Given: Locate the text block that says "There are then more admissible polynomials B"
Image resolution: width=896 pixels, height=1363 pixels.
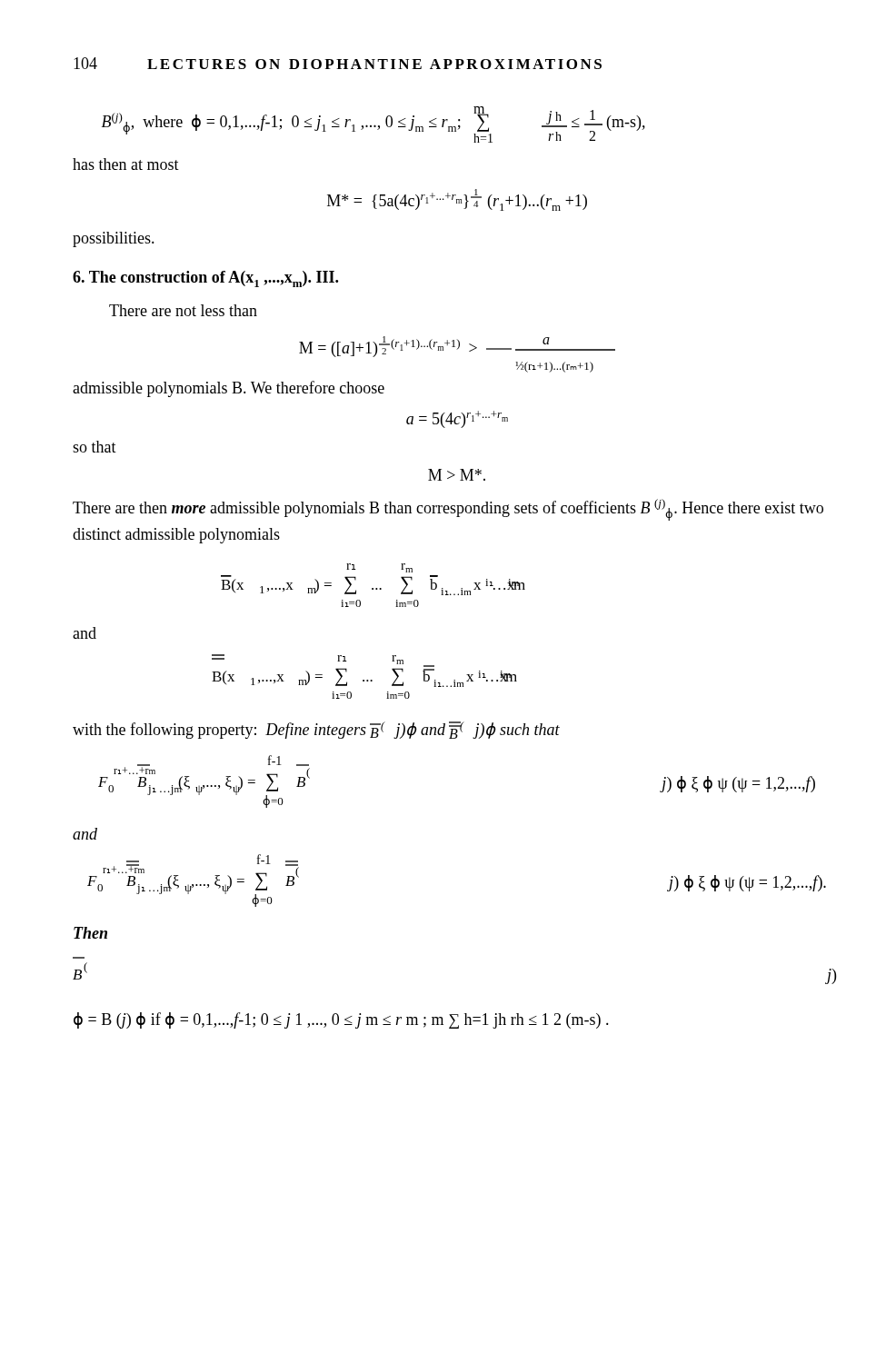Looking at the screenshot, I should click(x=448, y=520).
